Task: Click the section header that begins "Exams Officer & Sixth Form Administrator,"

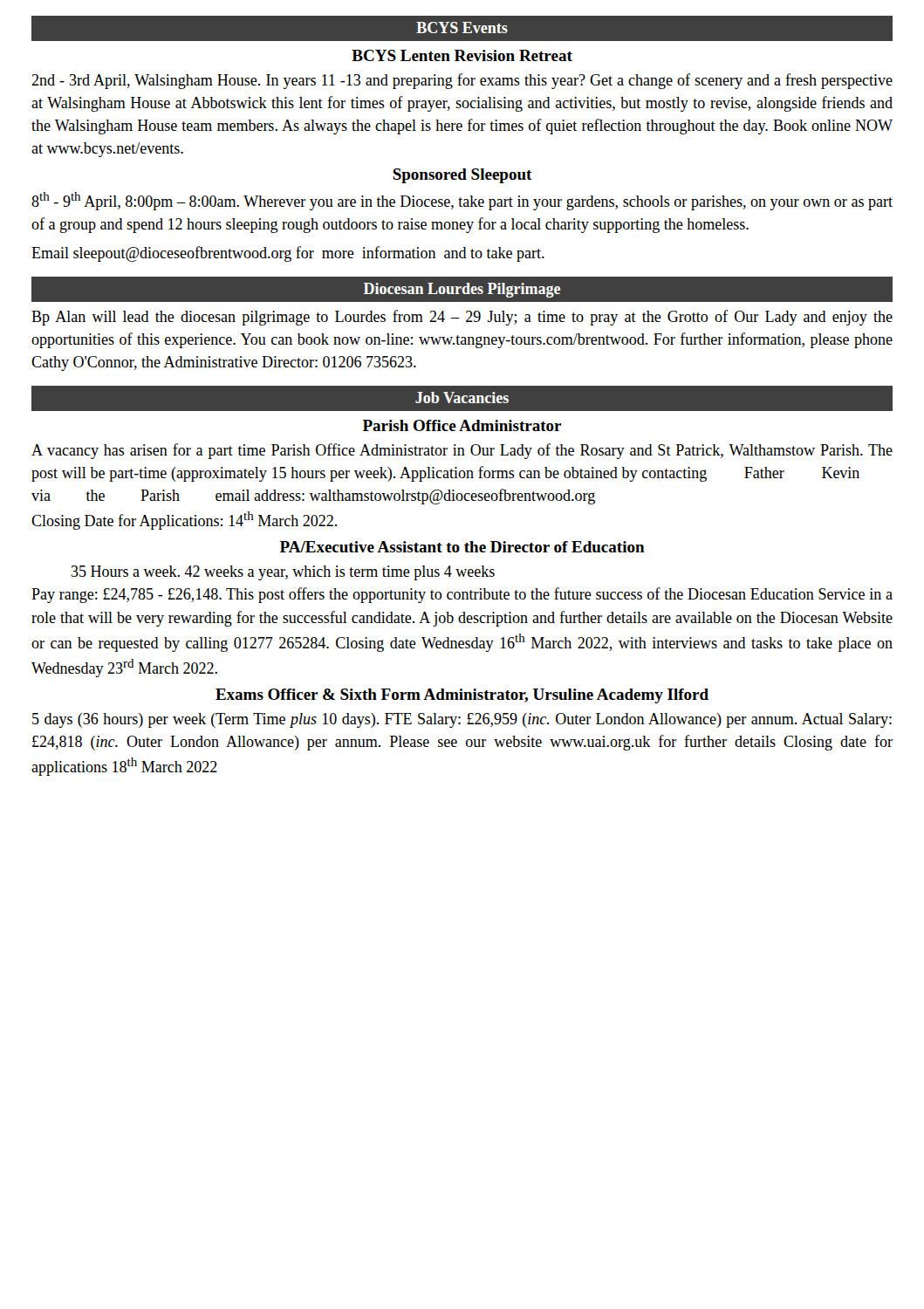Action: (x=462, y=694)
